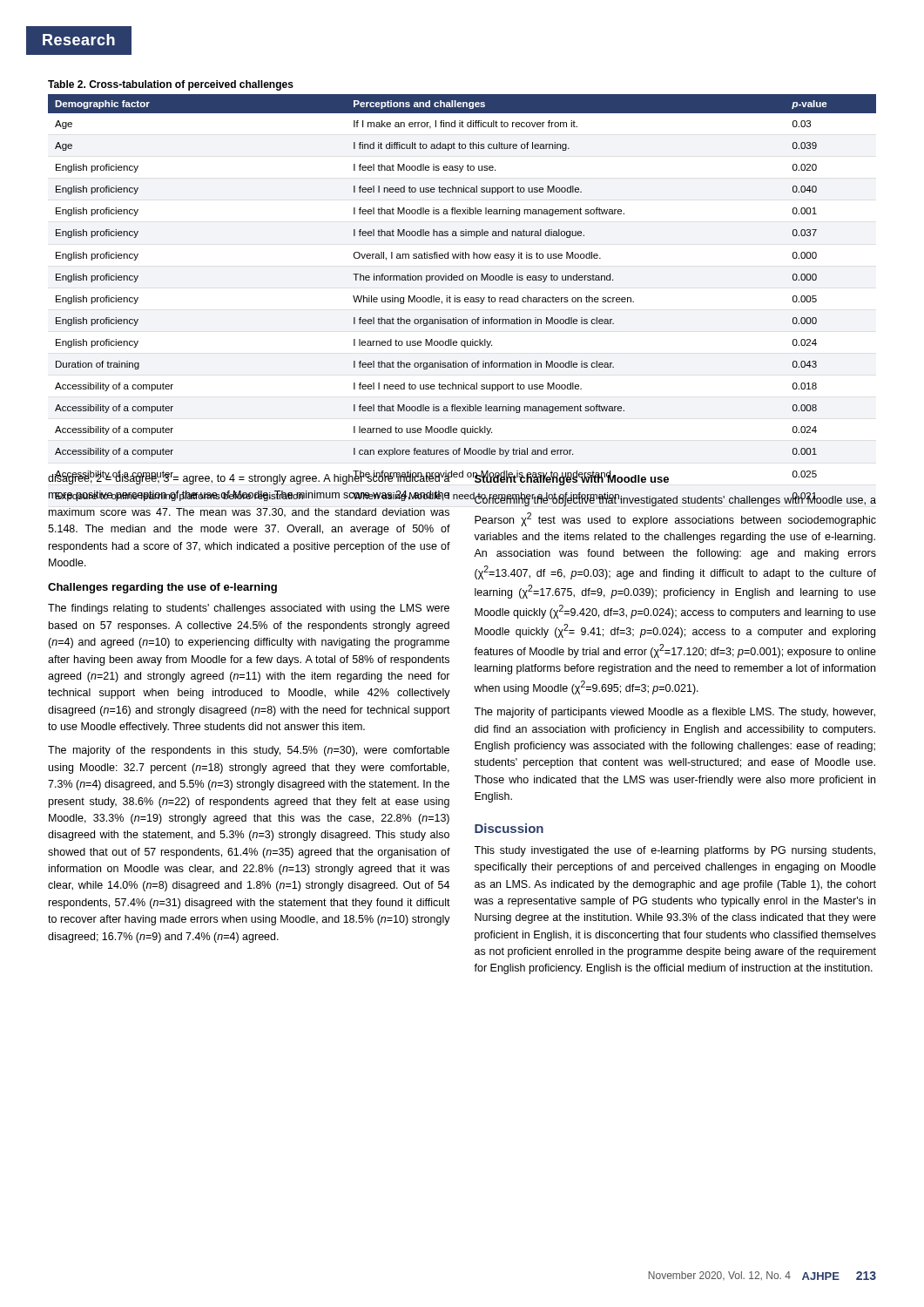Find a table

[x=462, y=300]
